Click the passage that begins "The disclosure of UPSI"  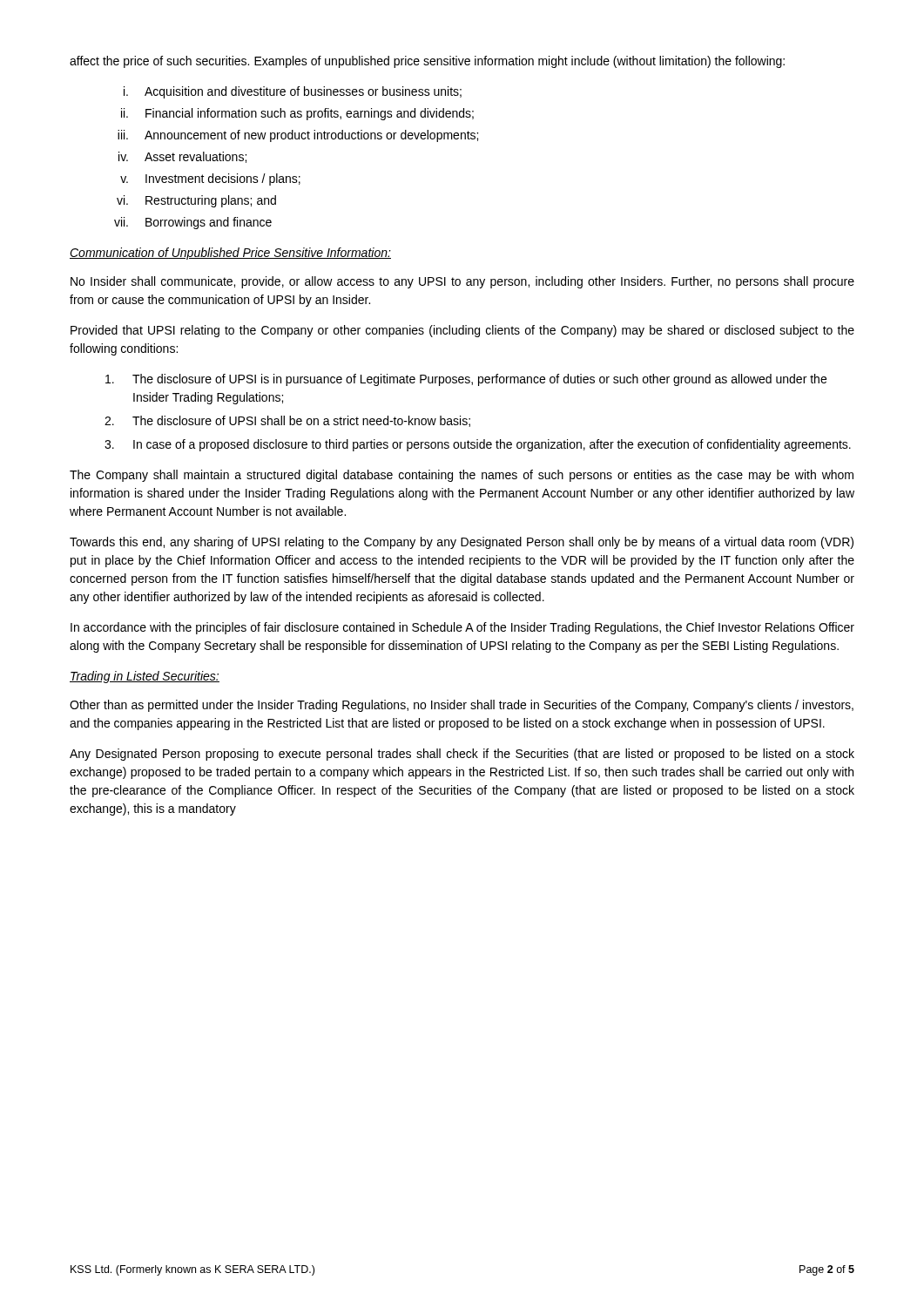pyautogui.click(x=462, y=389)
